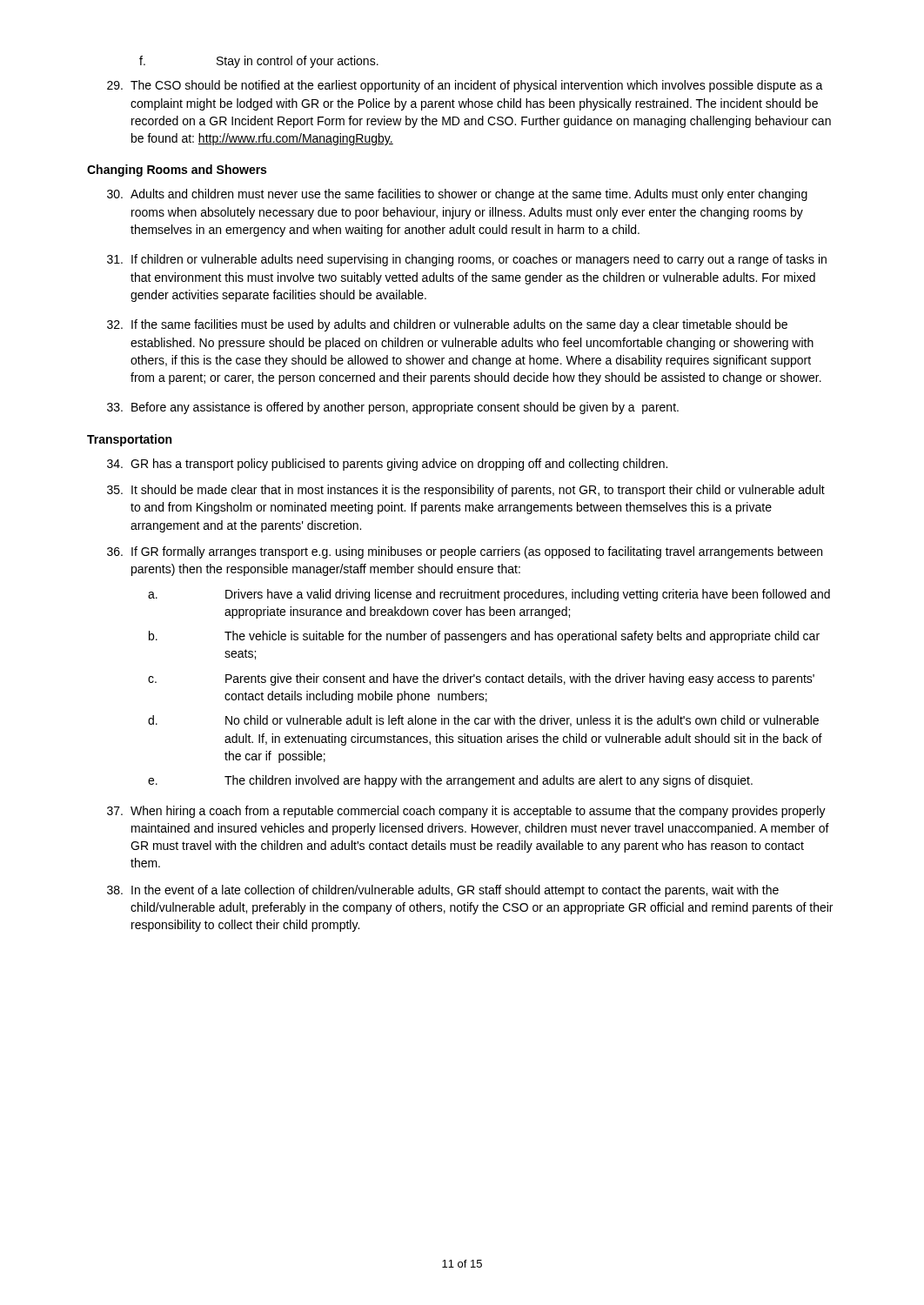924x1305 pixels.
Task: Select the region starting "32. If the"
Action: [462, 351]
